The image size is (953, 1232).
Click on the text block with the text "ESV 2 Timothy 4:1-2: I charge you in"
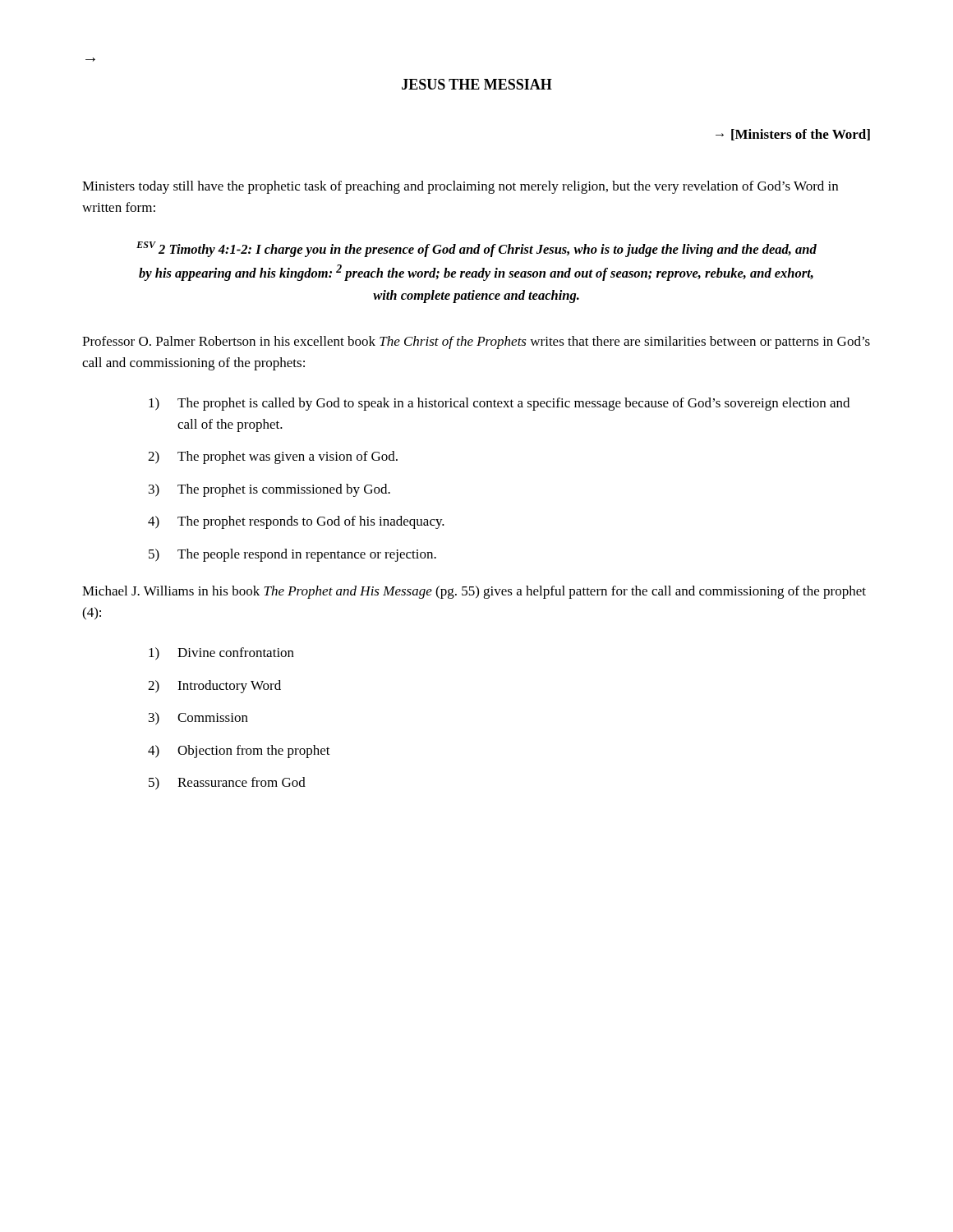(x=476, y=271)
